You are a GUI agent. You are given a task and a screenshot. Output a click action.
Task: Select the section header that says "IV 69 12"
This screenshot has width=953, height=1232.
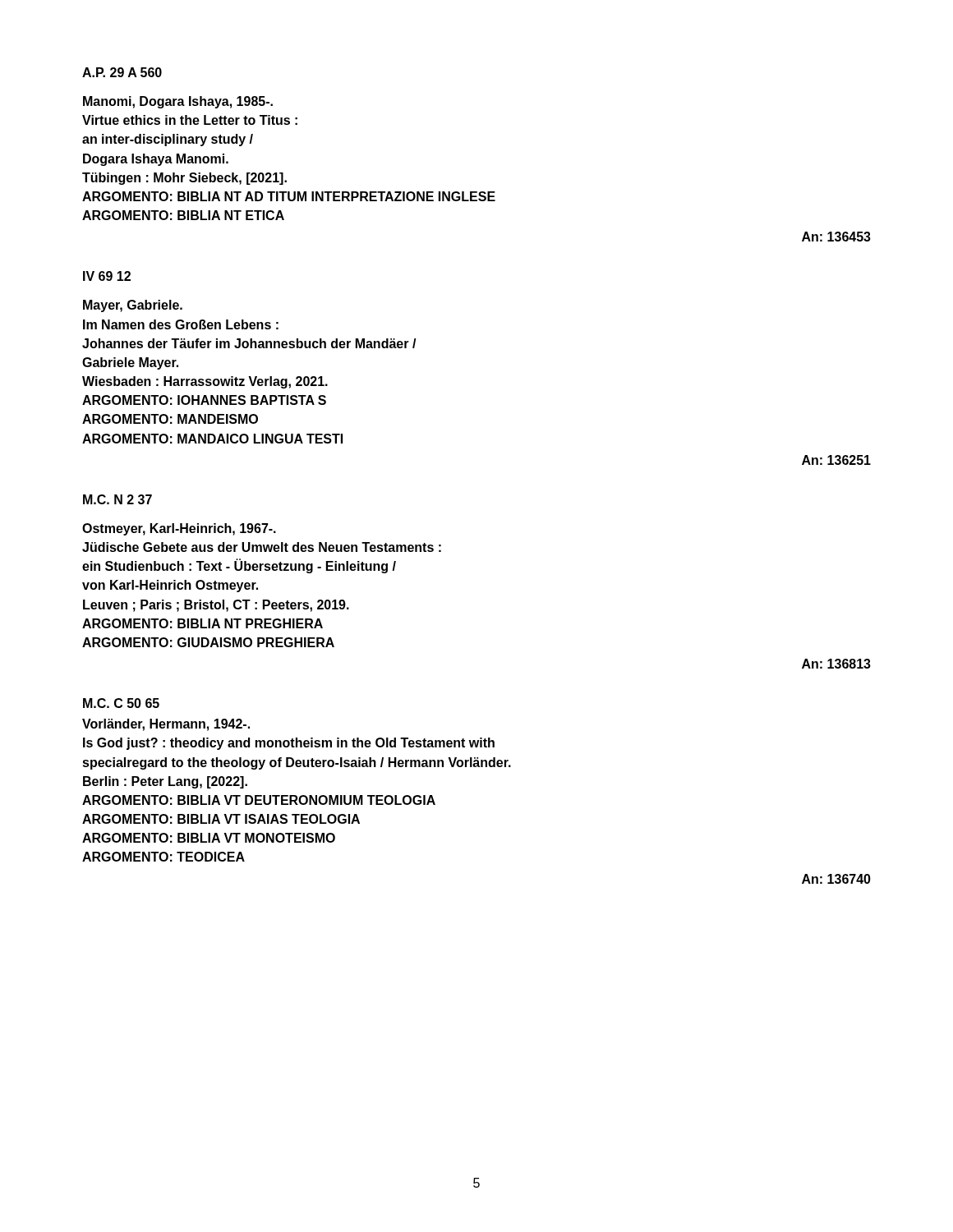coord(107,277)
